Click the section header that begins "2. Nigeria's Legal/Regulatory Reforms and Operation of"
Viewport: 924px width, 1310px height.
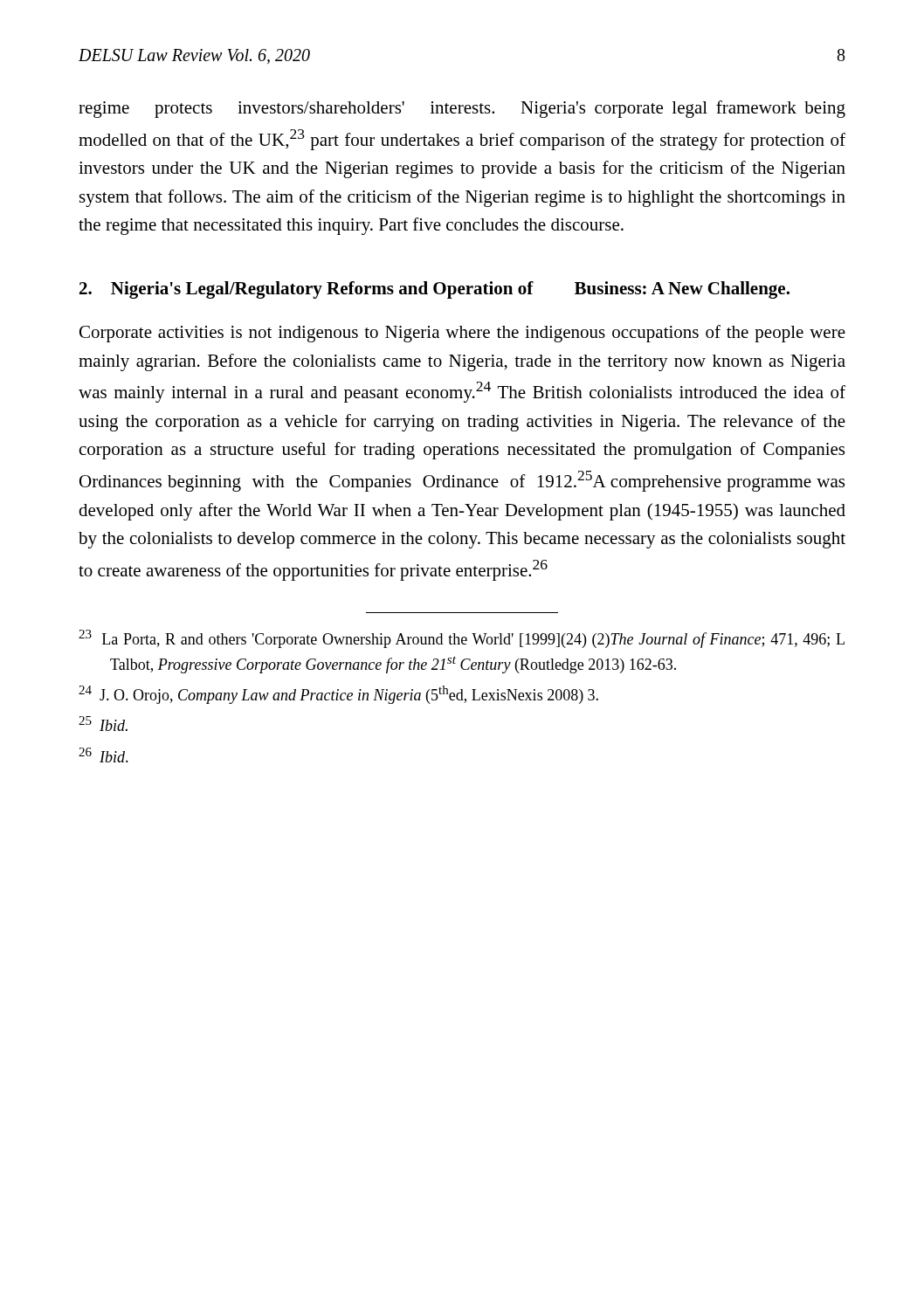tap(434, 288)
